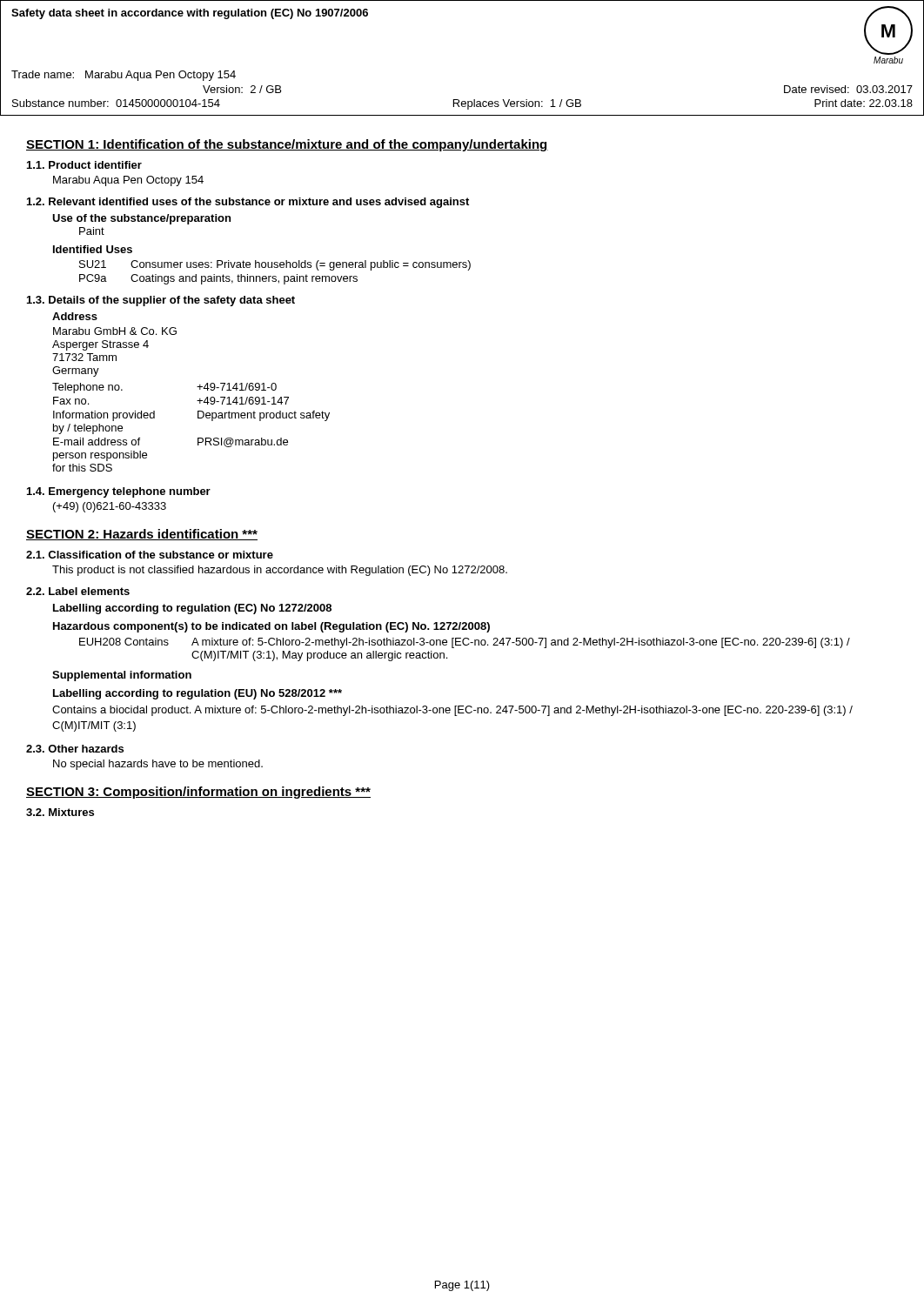Locate the text starting "Identified Uses"

tap(92, 249)
